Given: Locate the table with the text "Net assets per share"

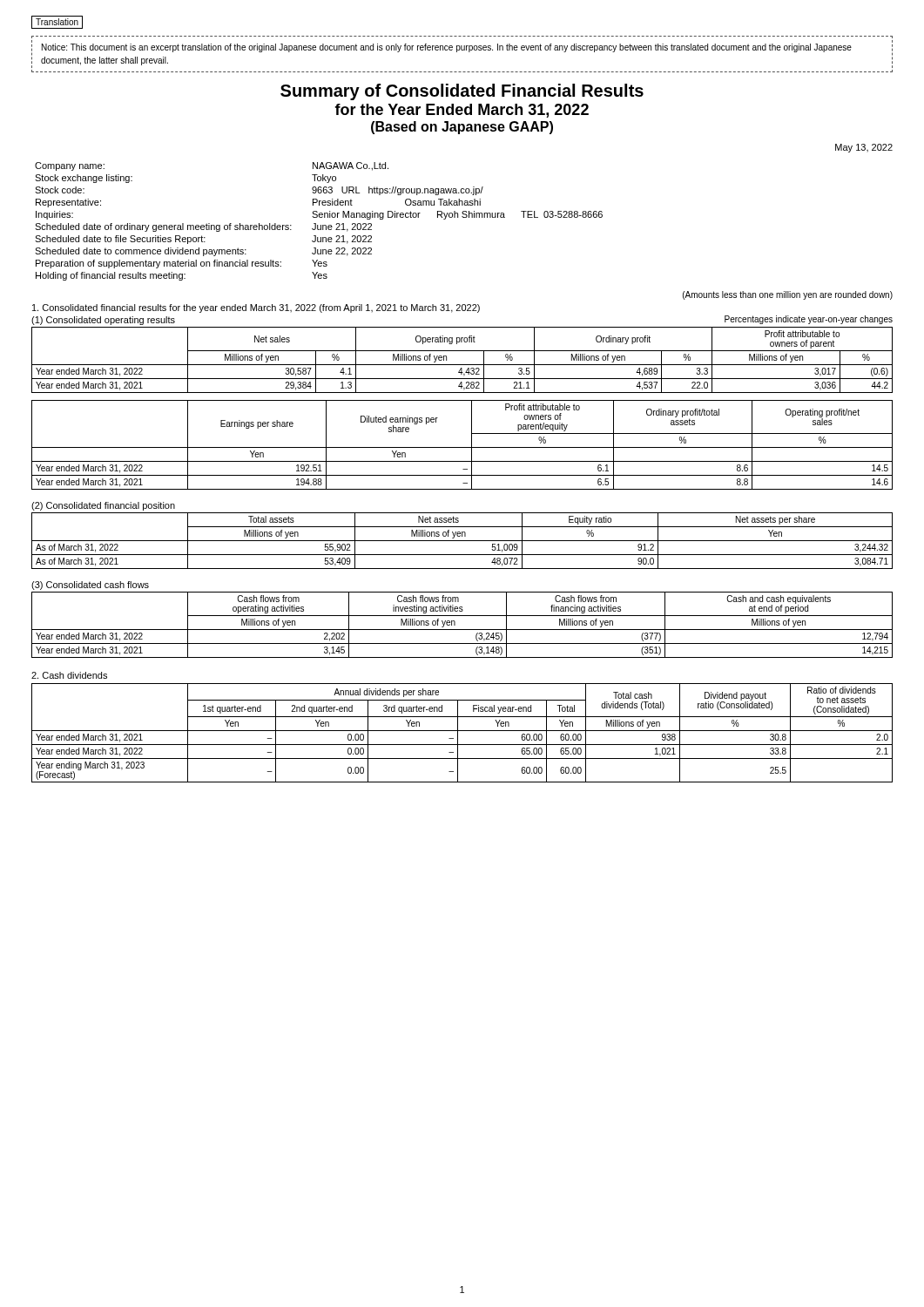Looking at the screenshot, I should [462, 541].
